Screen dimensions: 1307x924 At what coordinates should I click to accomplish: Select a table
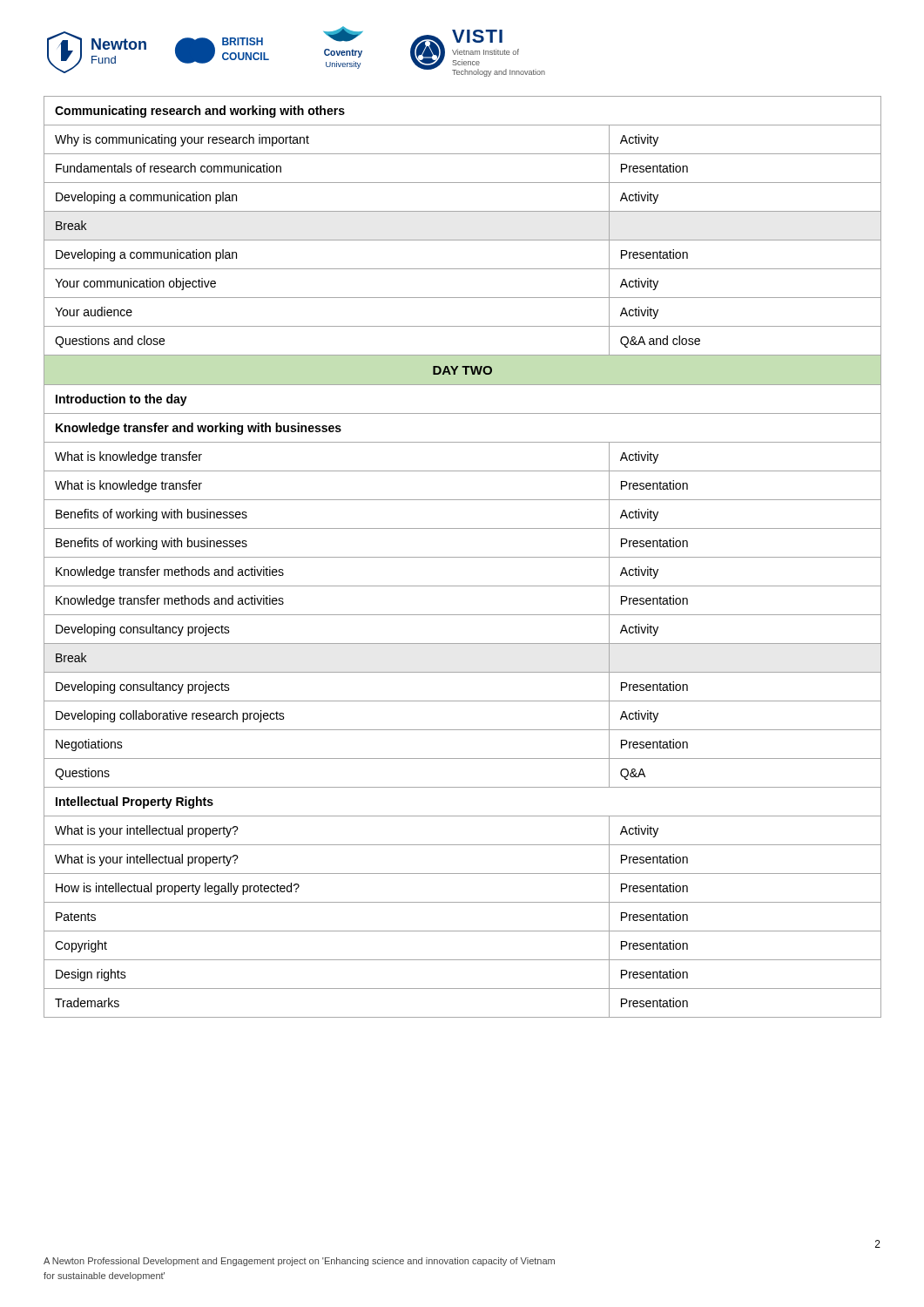(462, 557)
